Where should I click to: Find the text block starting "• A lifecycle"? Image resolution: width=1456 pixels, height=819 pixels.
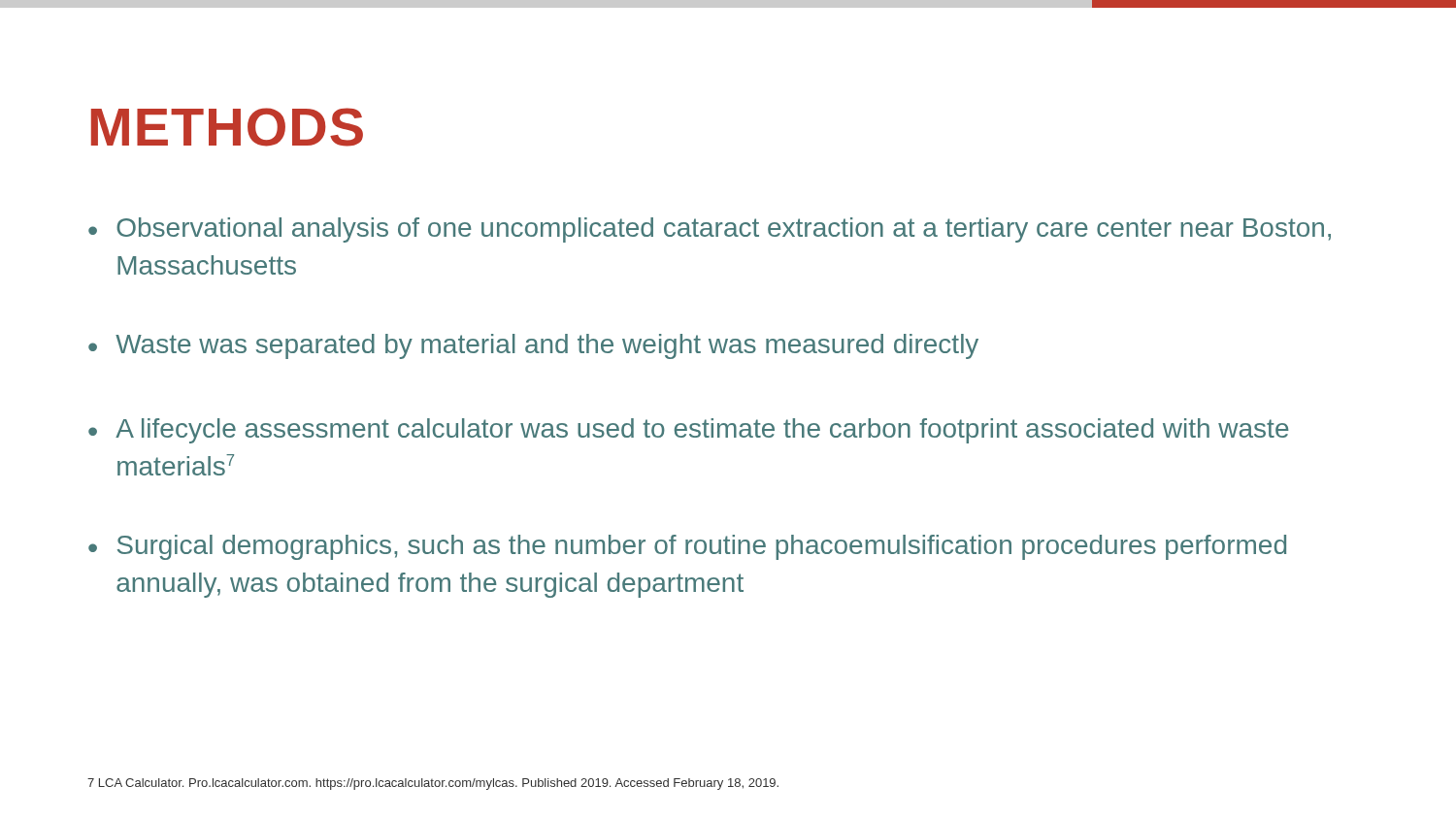(x=728, y=447)
